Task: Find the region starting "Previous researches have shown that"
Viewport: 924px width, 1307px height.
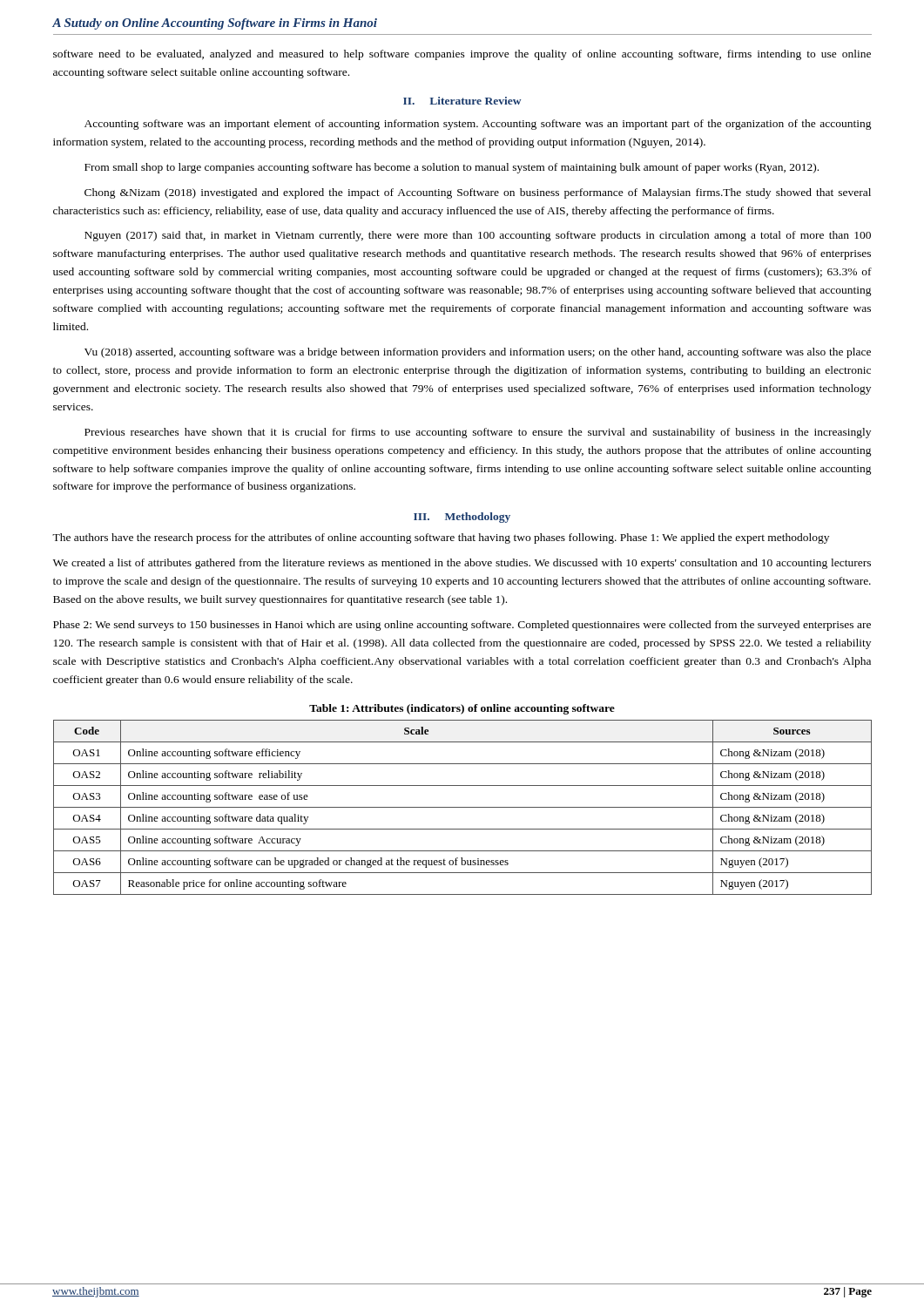Action: 462,459
